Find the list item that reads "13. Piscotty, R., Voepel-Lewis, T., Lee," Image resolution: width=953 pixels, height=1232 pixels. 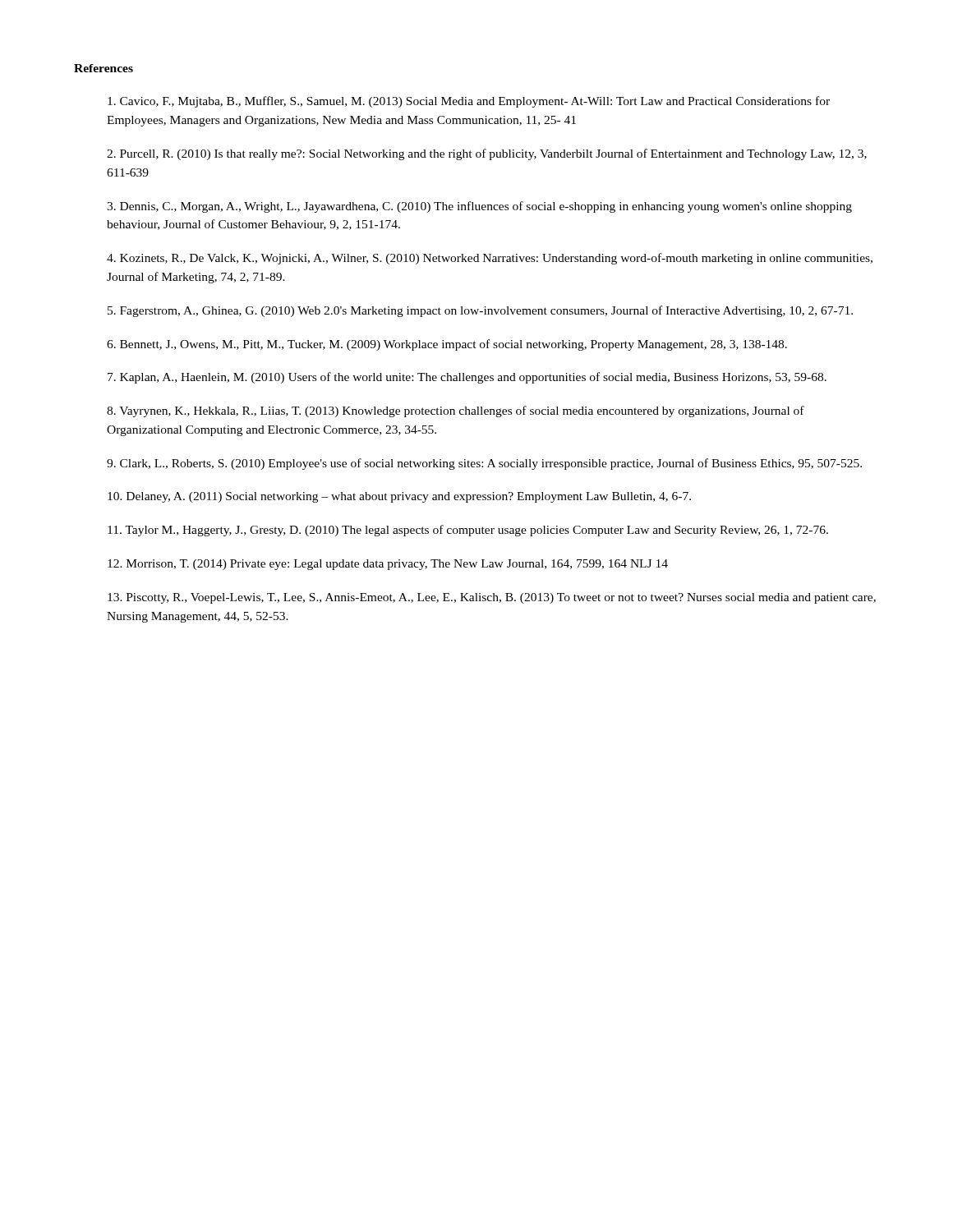point(492,606)
